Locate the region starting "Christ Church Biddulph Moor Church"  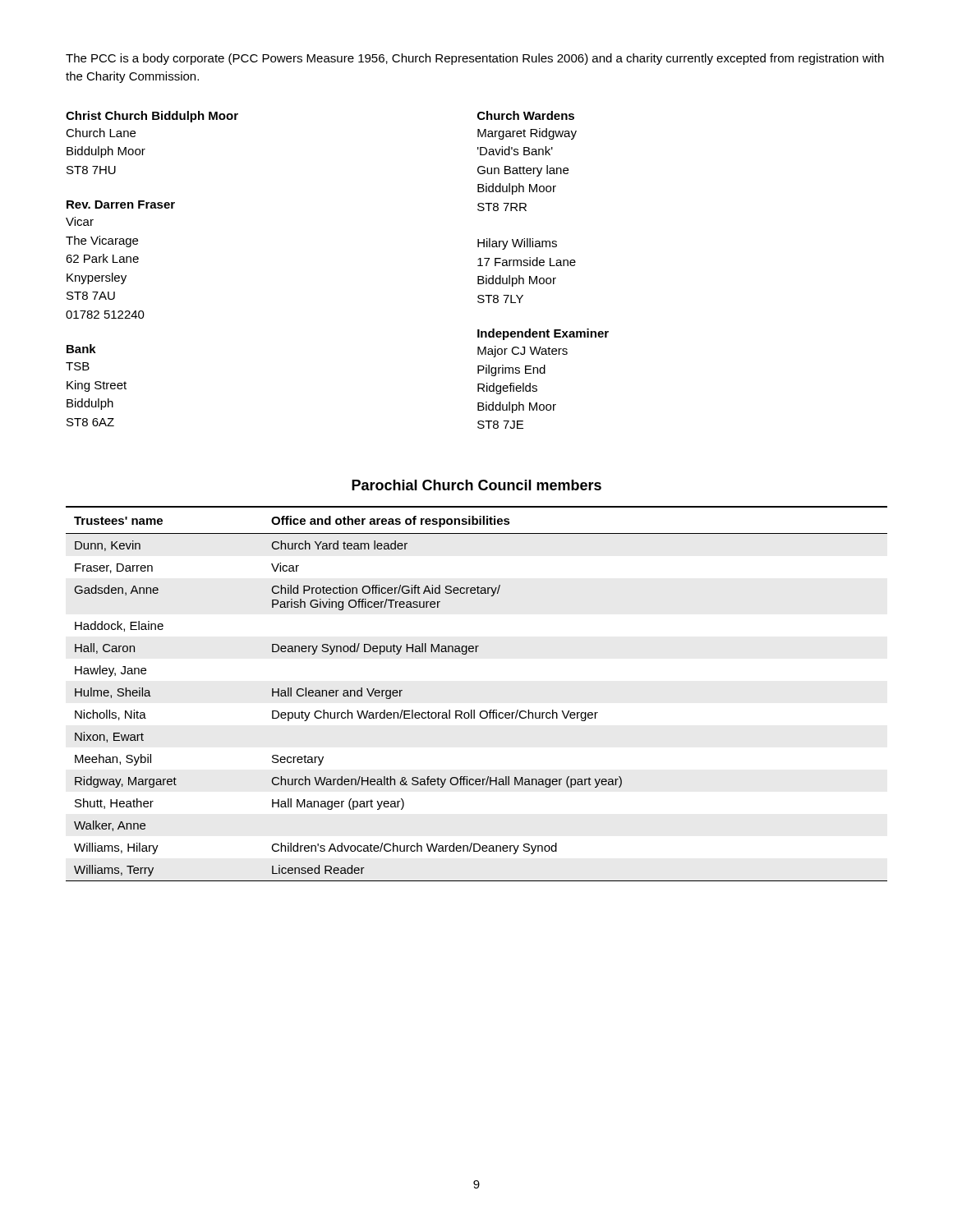click(x=152, y=117)
